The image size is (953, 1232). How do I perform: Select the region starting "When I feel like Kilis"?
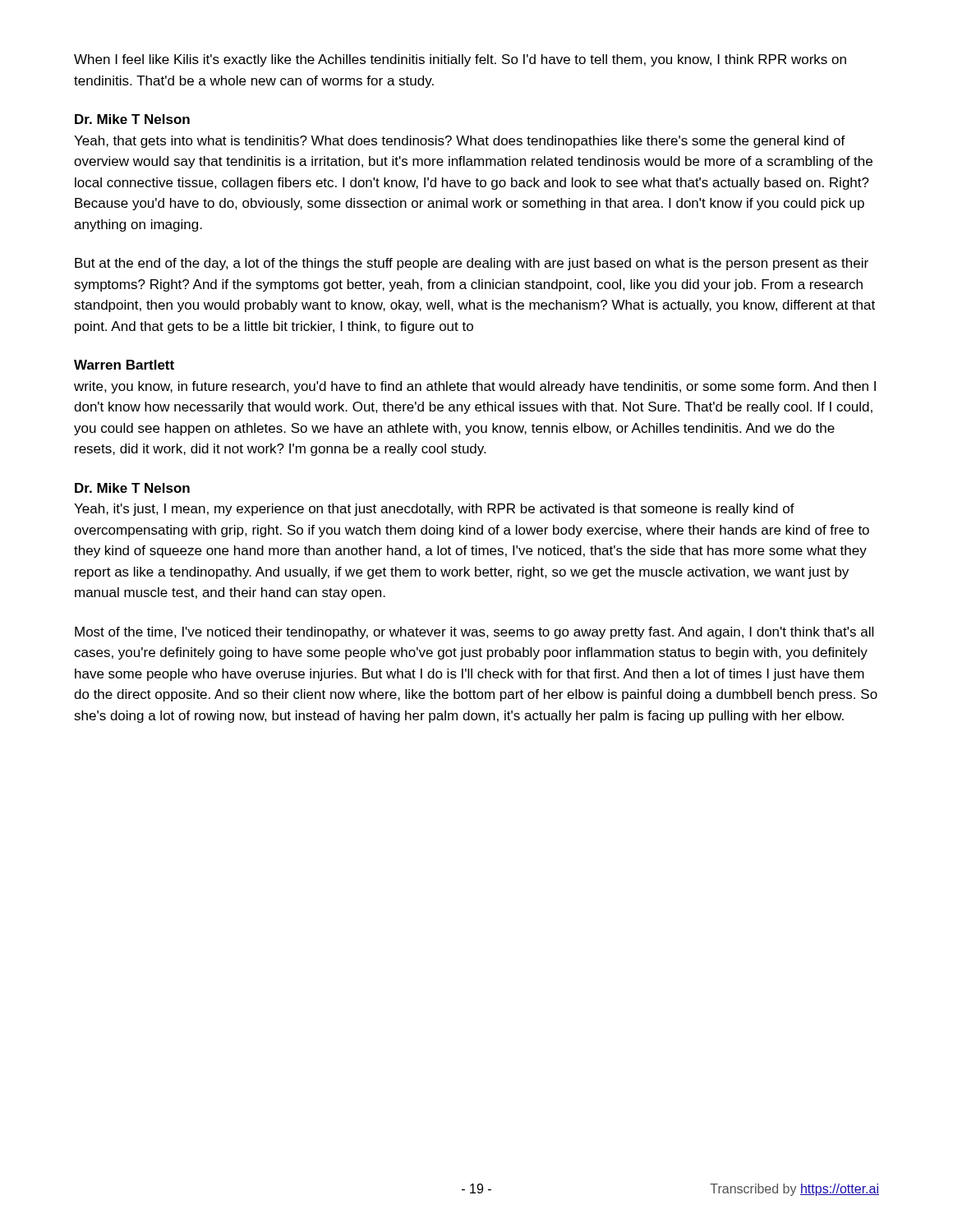click(460, 70)
